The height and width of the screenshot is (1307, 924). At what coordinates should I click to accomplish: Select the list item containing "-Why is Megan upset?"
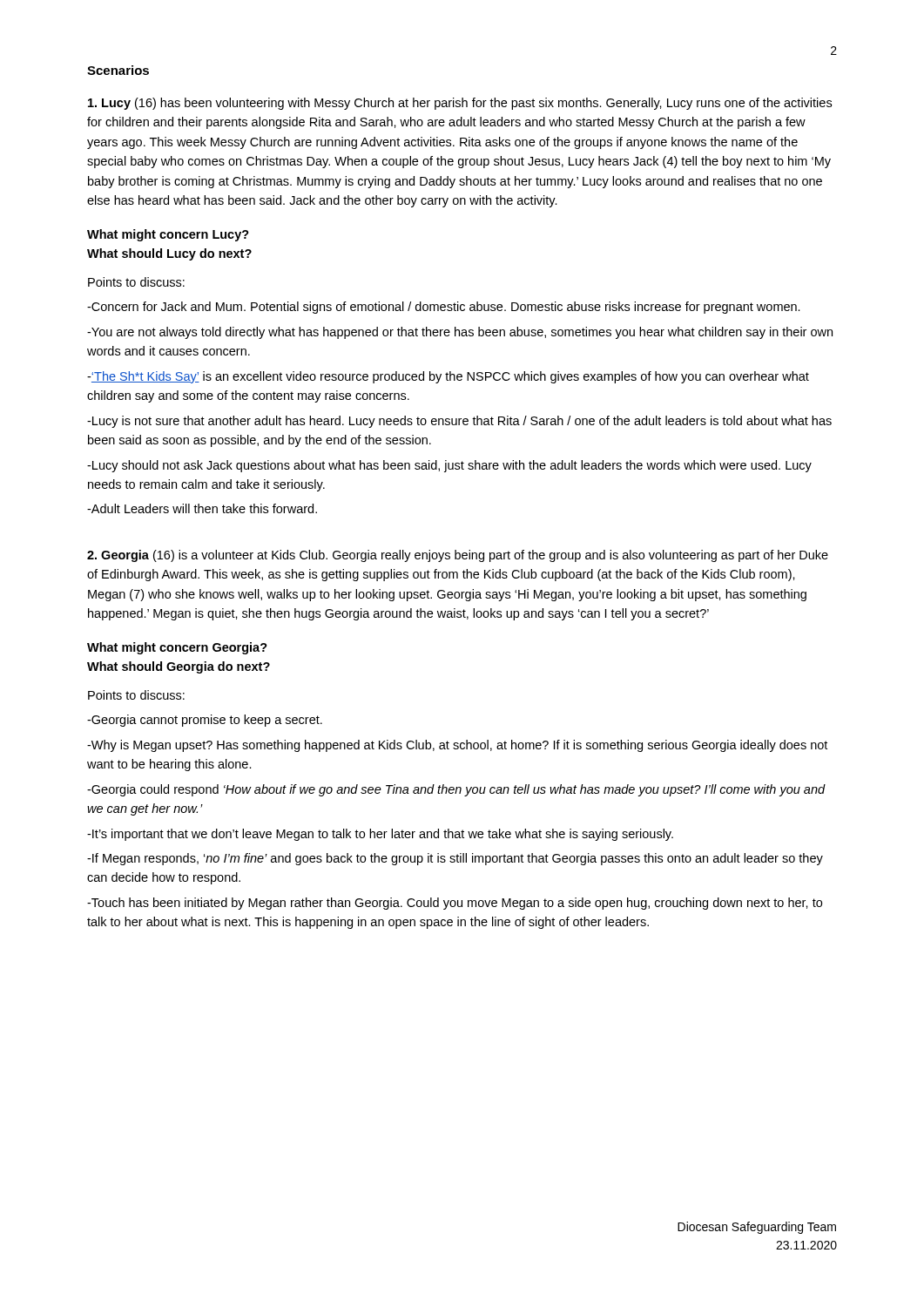[462, 755]
